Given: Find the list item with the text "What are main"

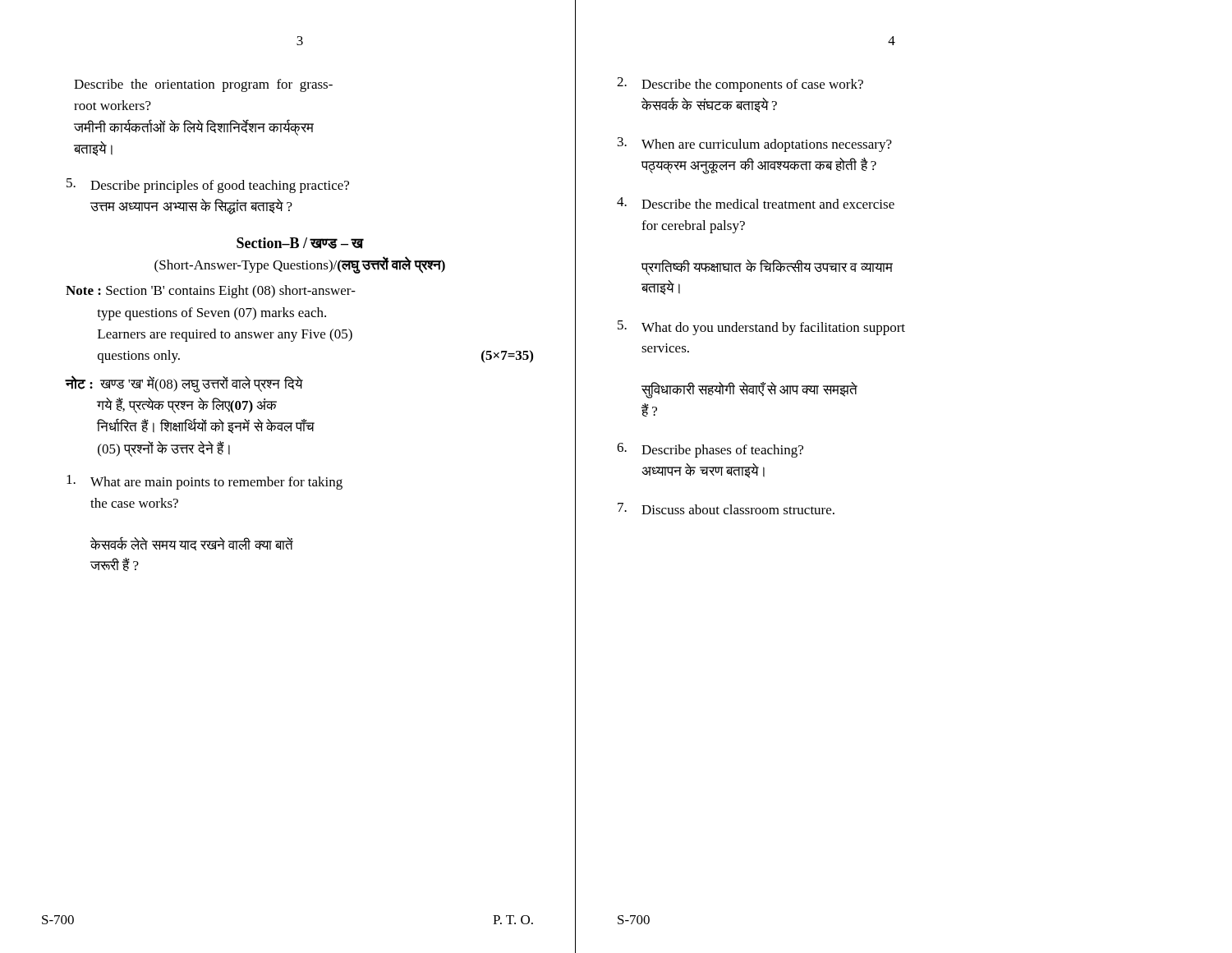Looking at the screenshot, I should click(205, 482).
